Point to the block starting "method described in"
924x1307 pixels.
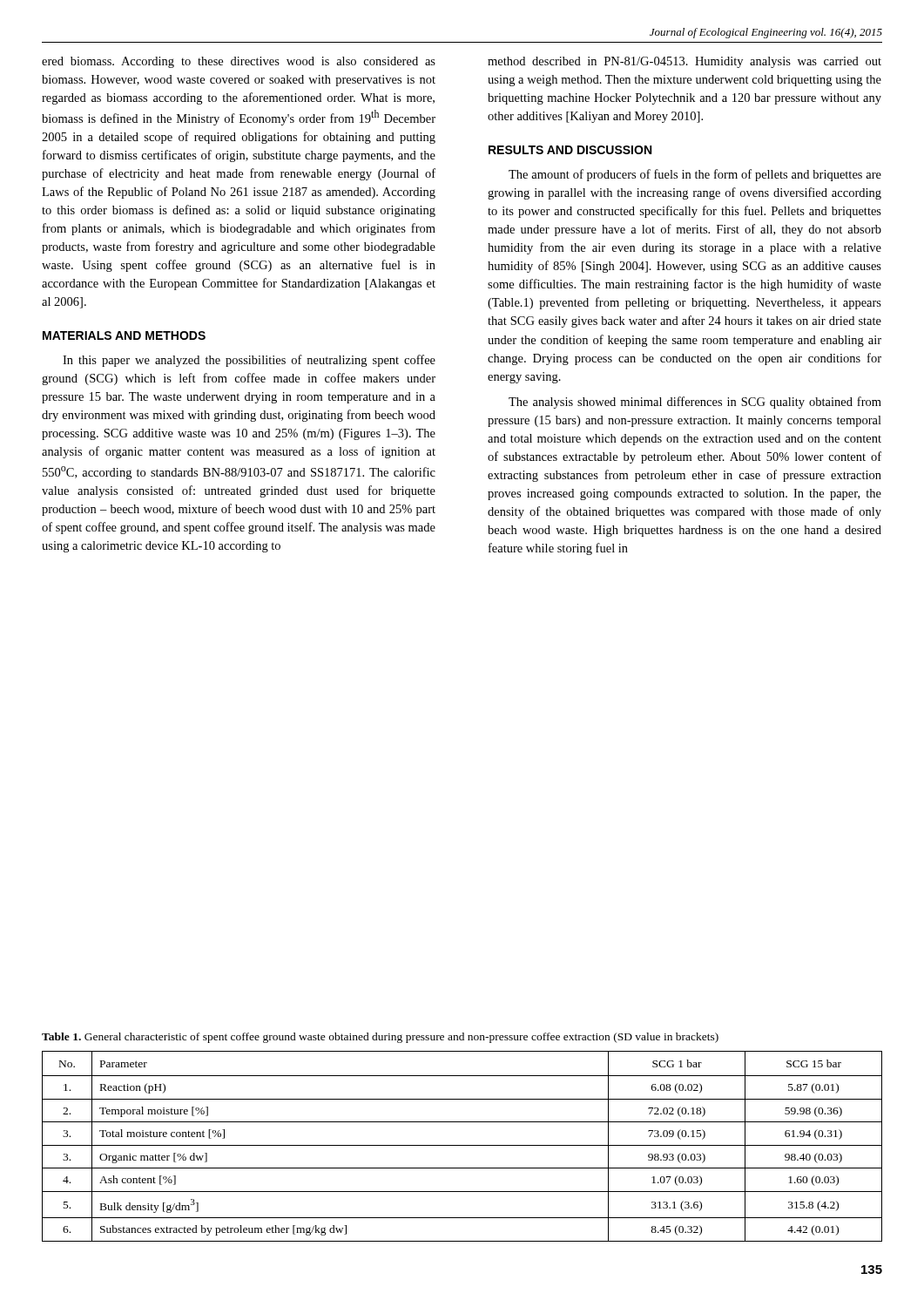tap(684, 88)
